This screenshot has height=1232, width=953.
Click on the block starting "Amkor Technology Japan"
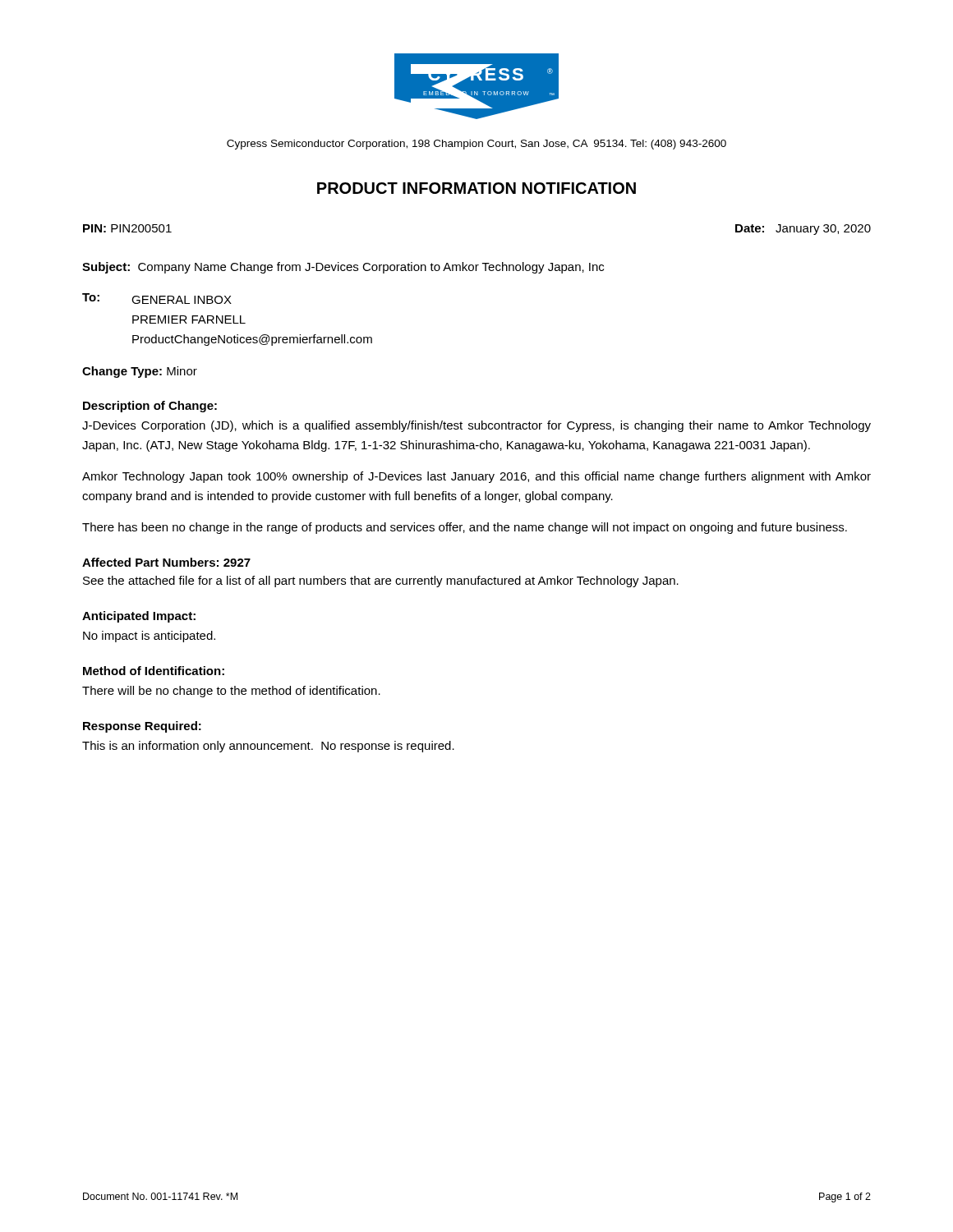click(x=476, y=486)
